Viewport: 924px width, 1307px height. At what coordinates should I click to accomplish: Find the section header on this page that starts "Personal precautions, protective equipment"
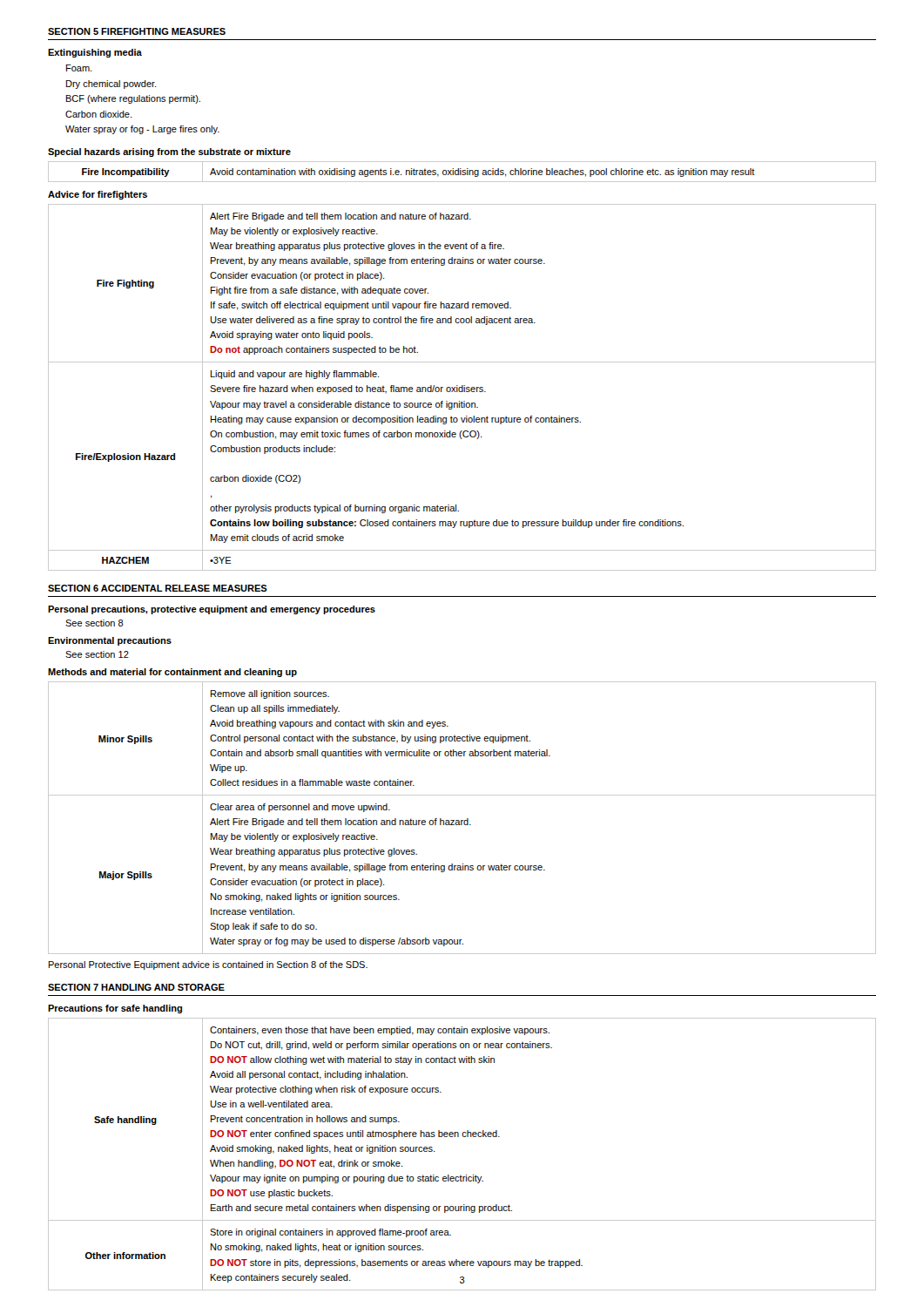point(212,609)
